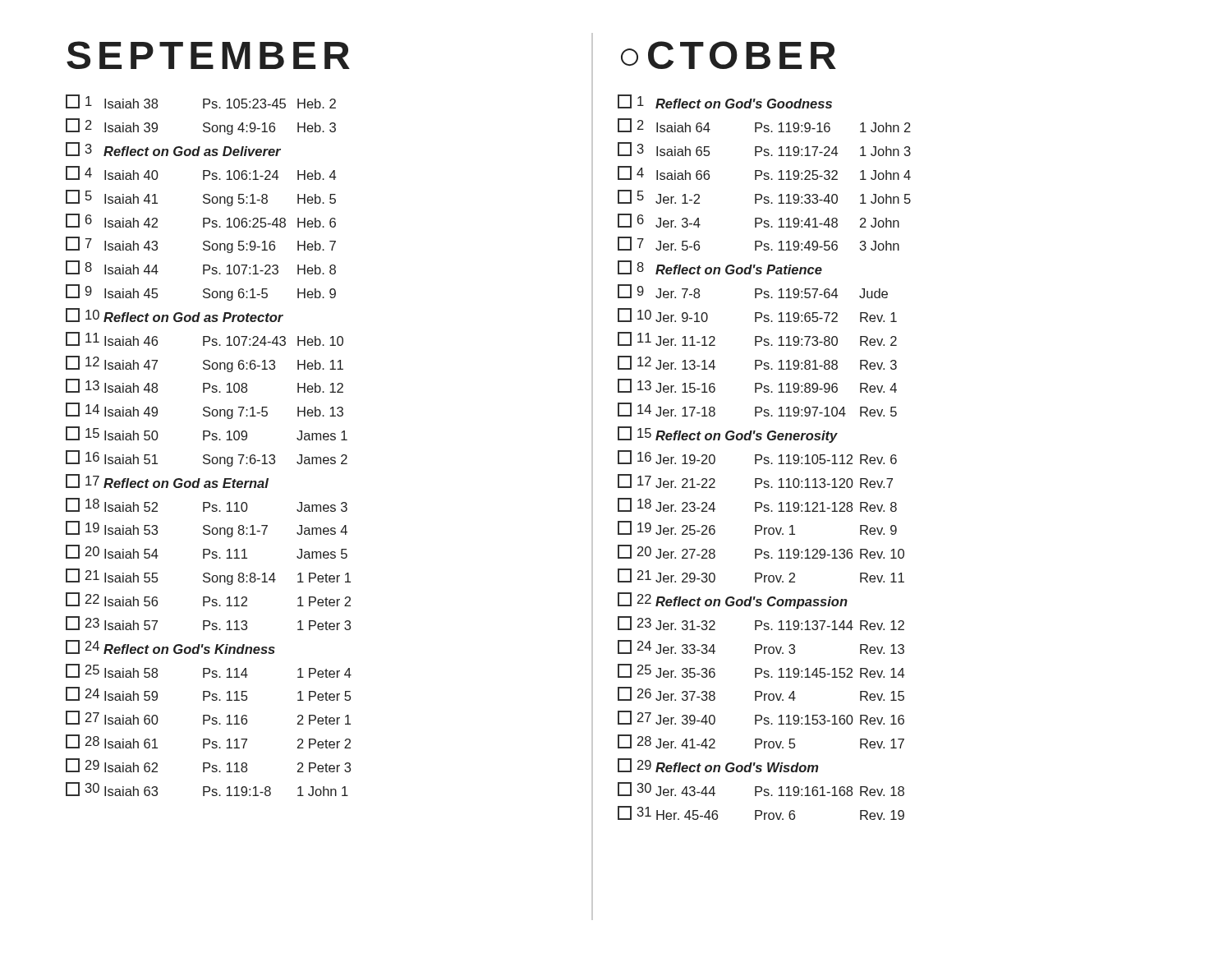Point to the block beginning "1Isaiah 38Ps. 105:23-45Heb."
The width and height of the screenshot is (1232, 953).
212,103
